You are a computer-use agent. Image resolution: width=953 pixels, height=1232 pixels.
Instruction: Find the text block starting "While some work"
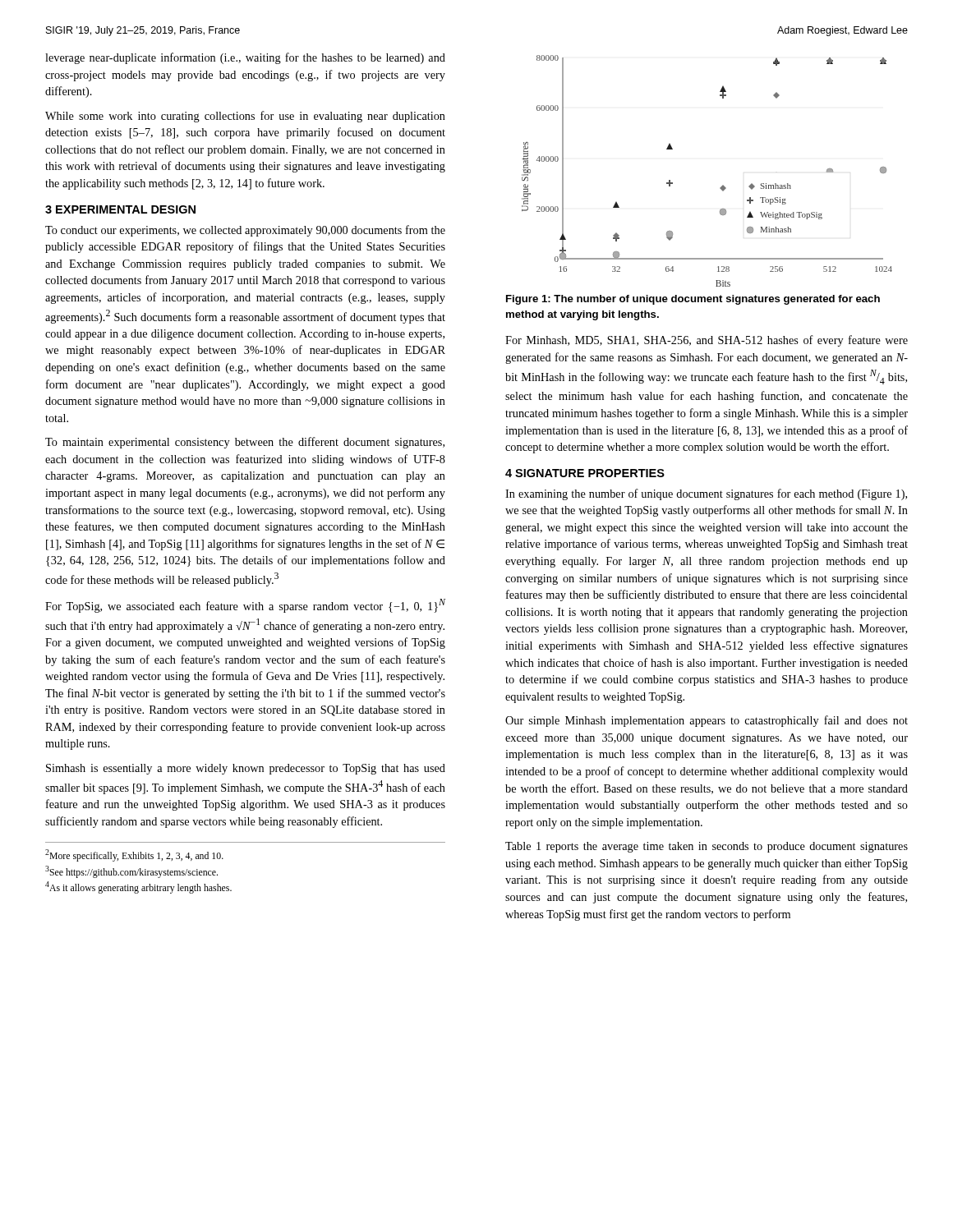[x=245, y=149]
